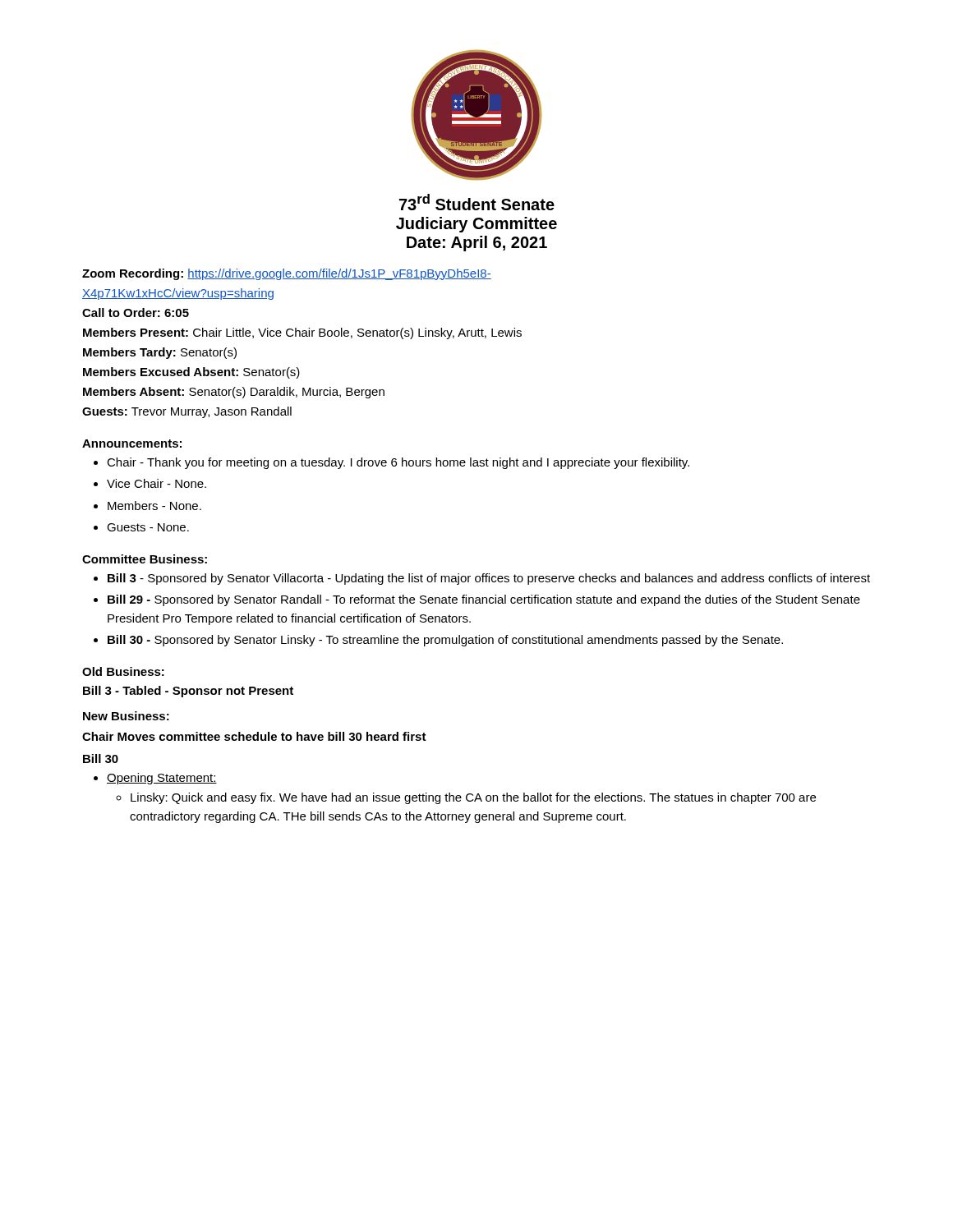
Task: Find the section header that reads "Old Business:"
Action: pos(124,671)
